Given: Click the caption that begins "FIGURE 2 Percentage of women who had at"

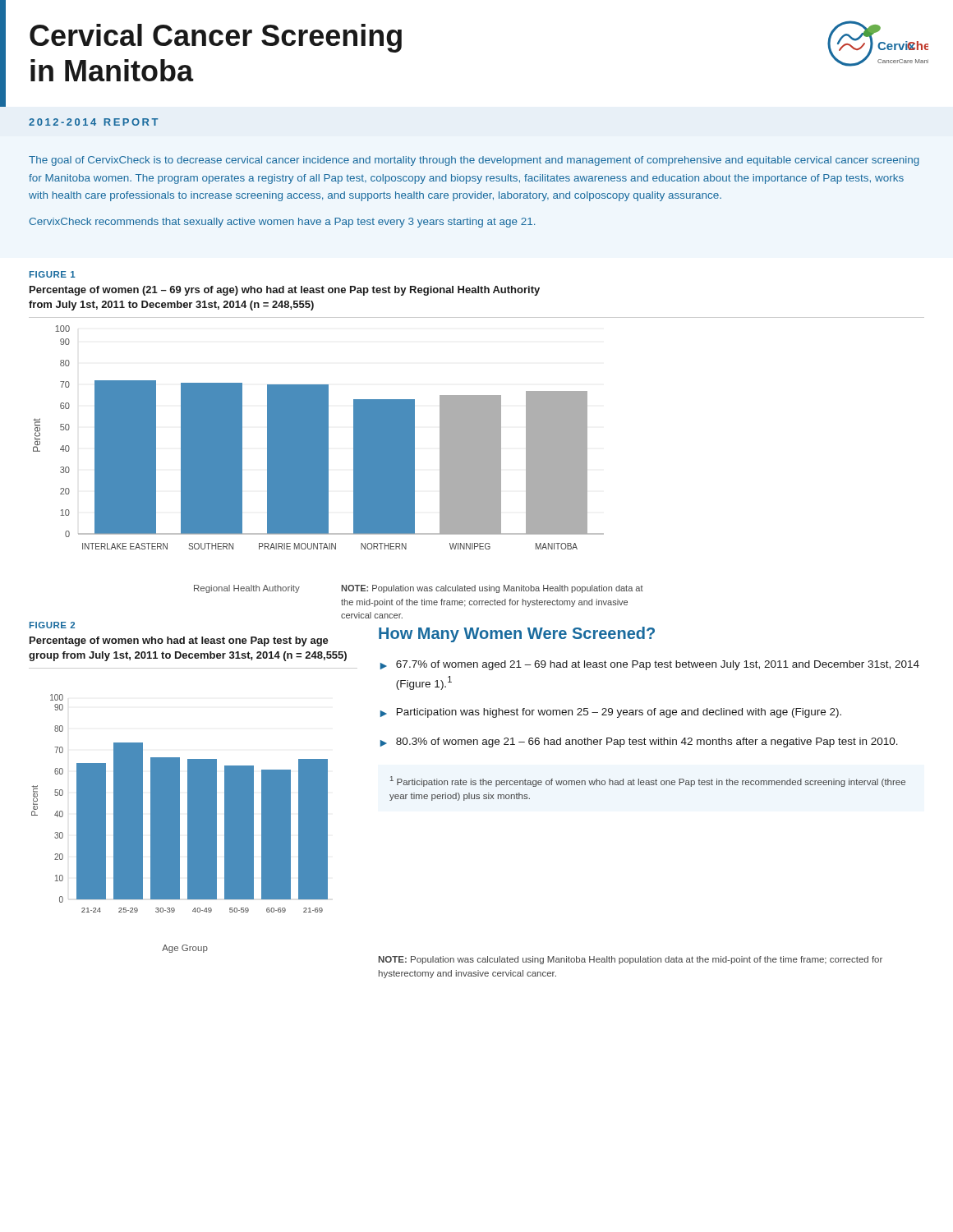Looking at the screenshot, I should point(193,644).
